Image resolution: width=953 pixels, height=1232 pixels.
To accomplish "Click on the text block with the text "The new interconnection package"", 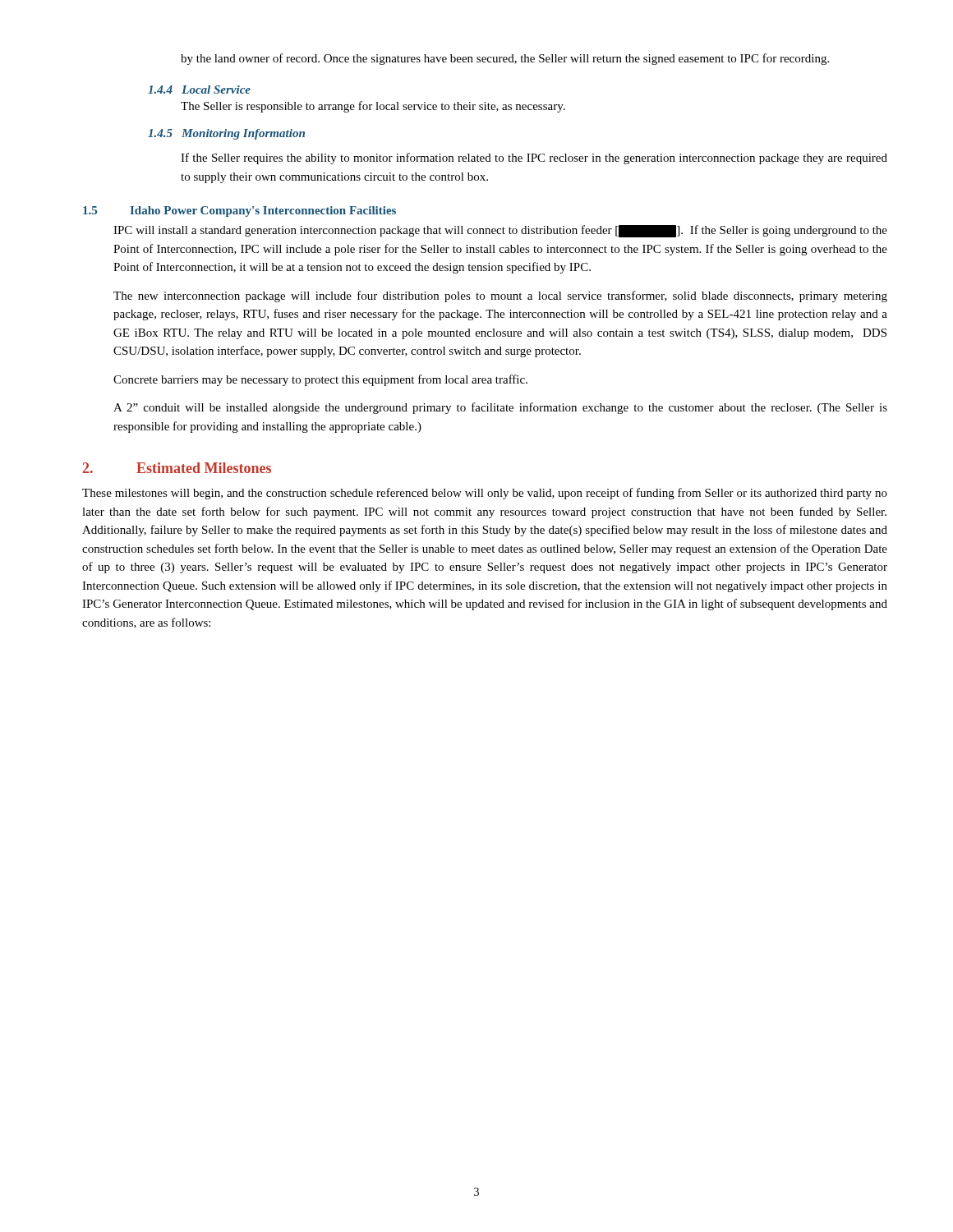I will point(500,323).
